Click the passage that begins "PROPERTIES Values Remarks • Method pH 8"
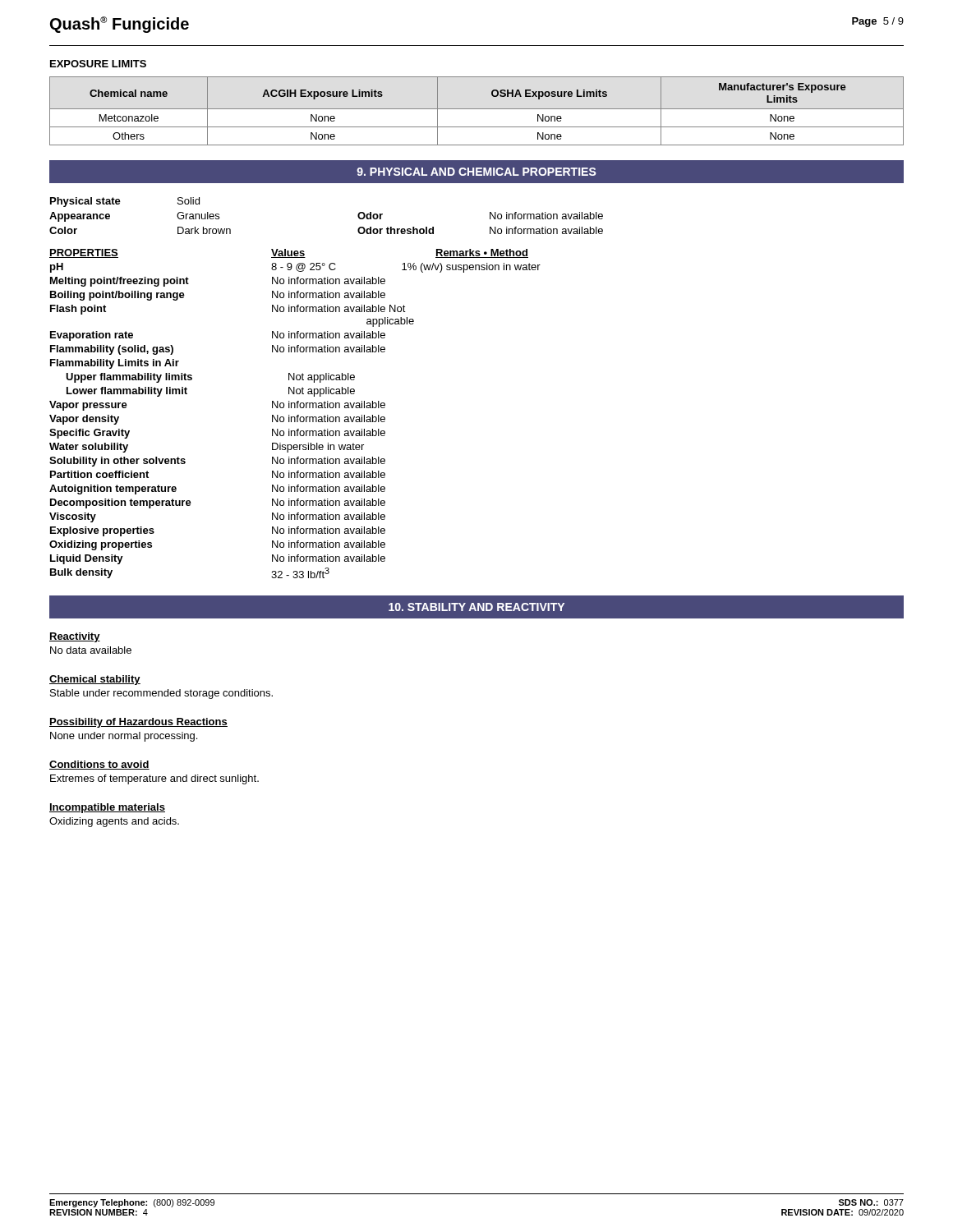The image size is (953, 1232). pos(289,253)
